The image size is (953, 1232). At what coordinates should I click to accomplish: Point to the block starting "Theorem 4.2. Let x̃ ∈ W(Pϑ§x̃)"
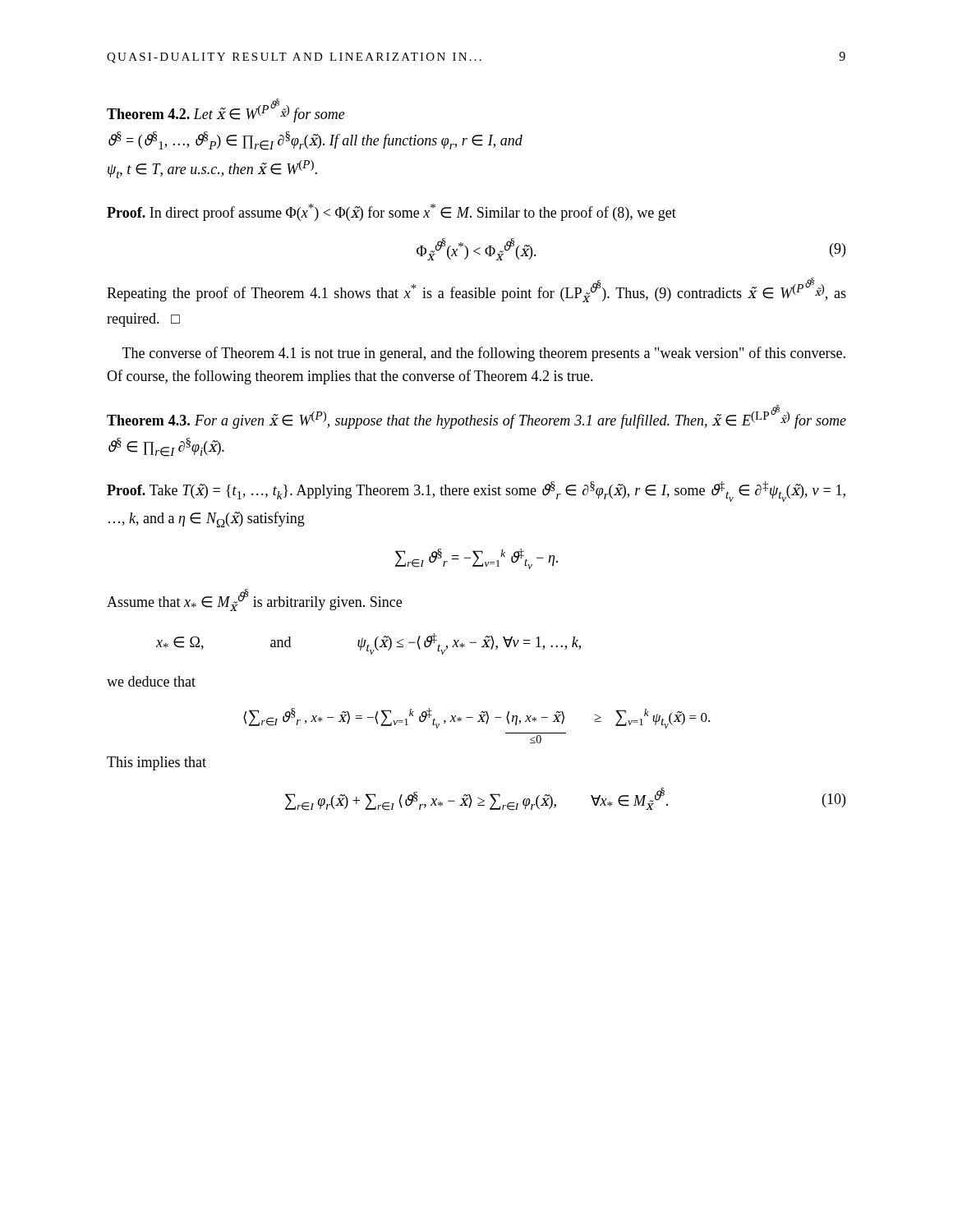click(x=315, y=139)
